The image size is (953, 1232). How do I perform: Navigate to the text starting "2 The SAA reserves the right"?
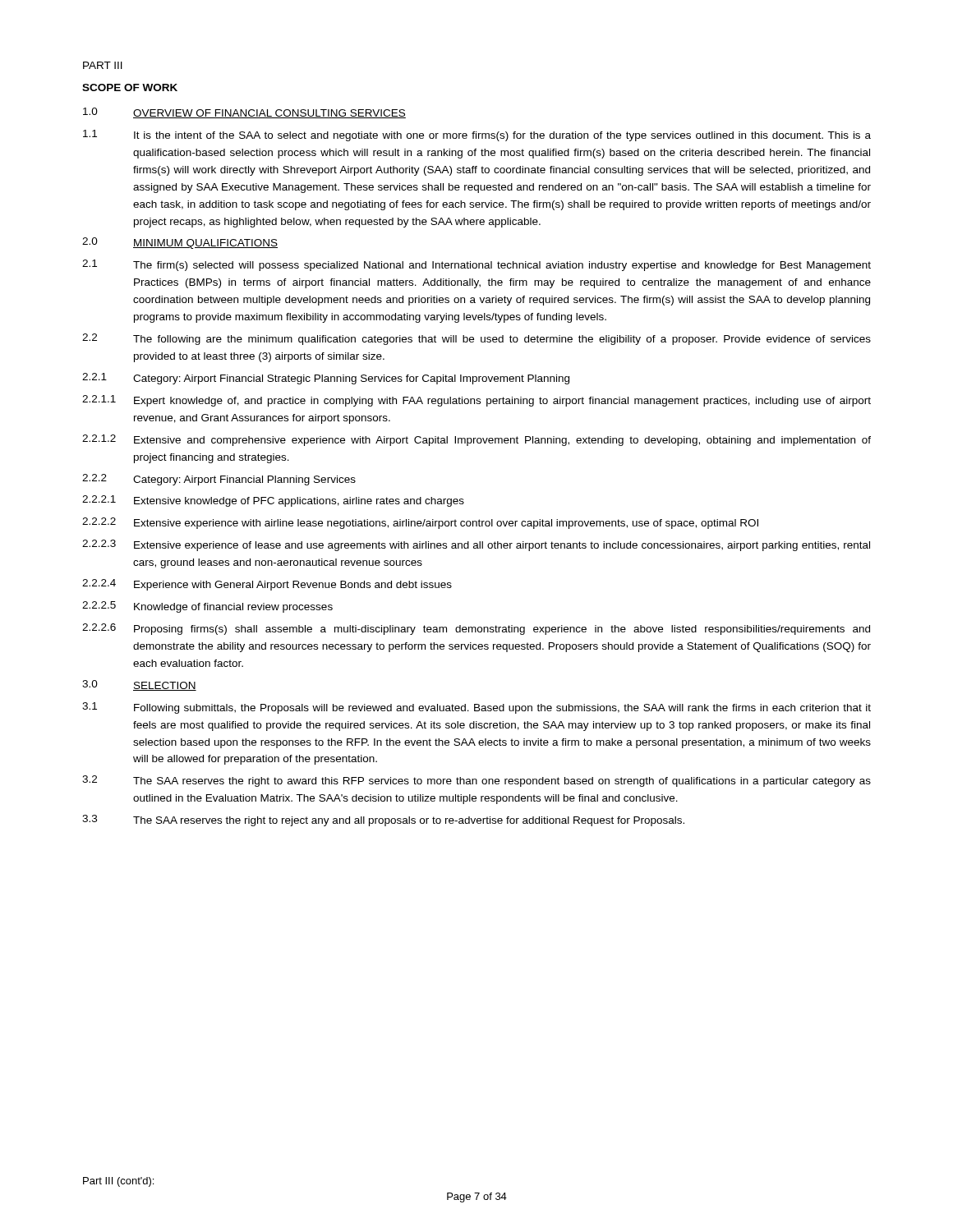pyautogui.click(x=476, y=790)
